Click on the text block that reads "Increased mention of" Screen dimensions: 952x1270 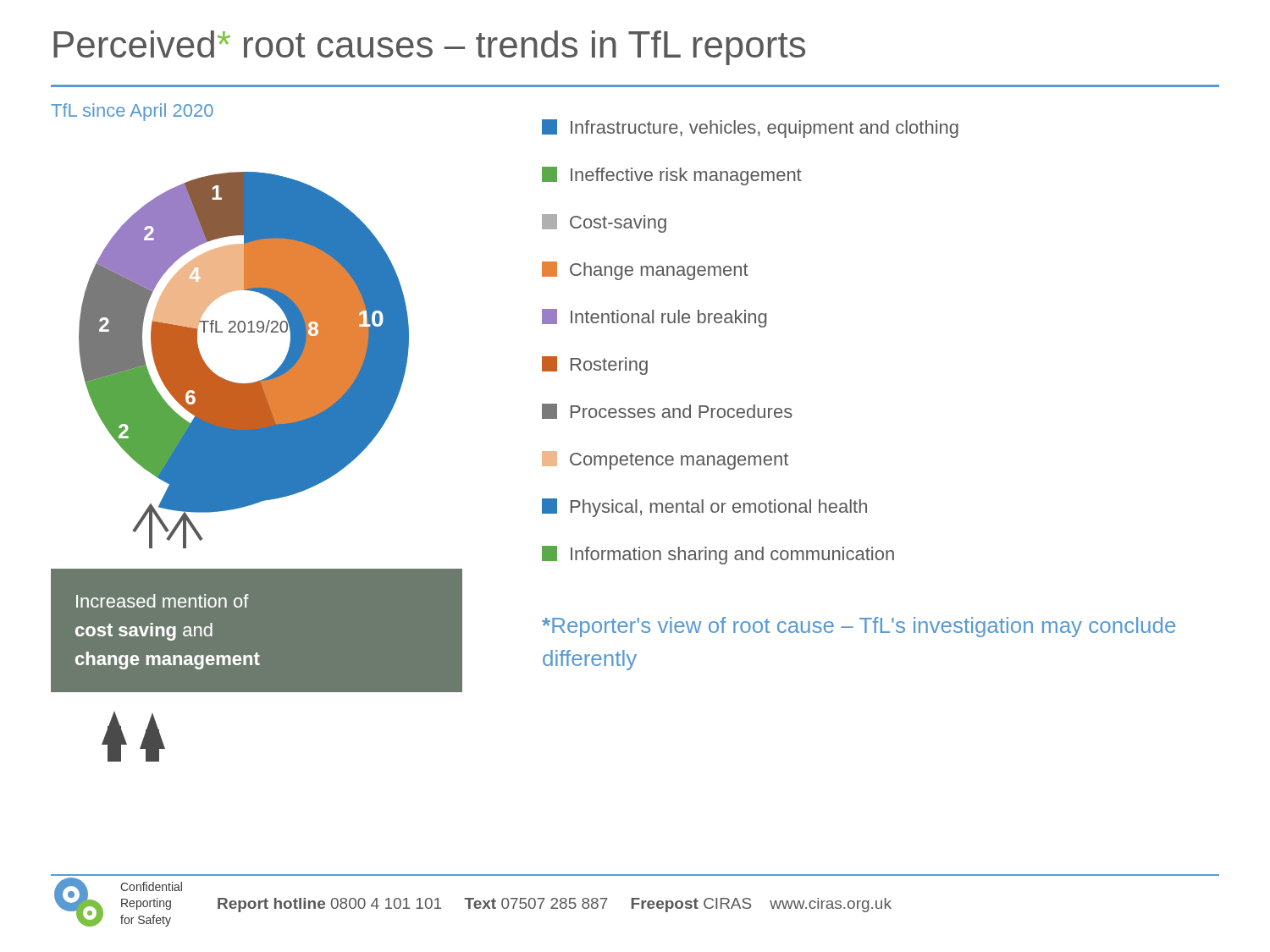coord(167,630)
